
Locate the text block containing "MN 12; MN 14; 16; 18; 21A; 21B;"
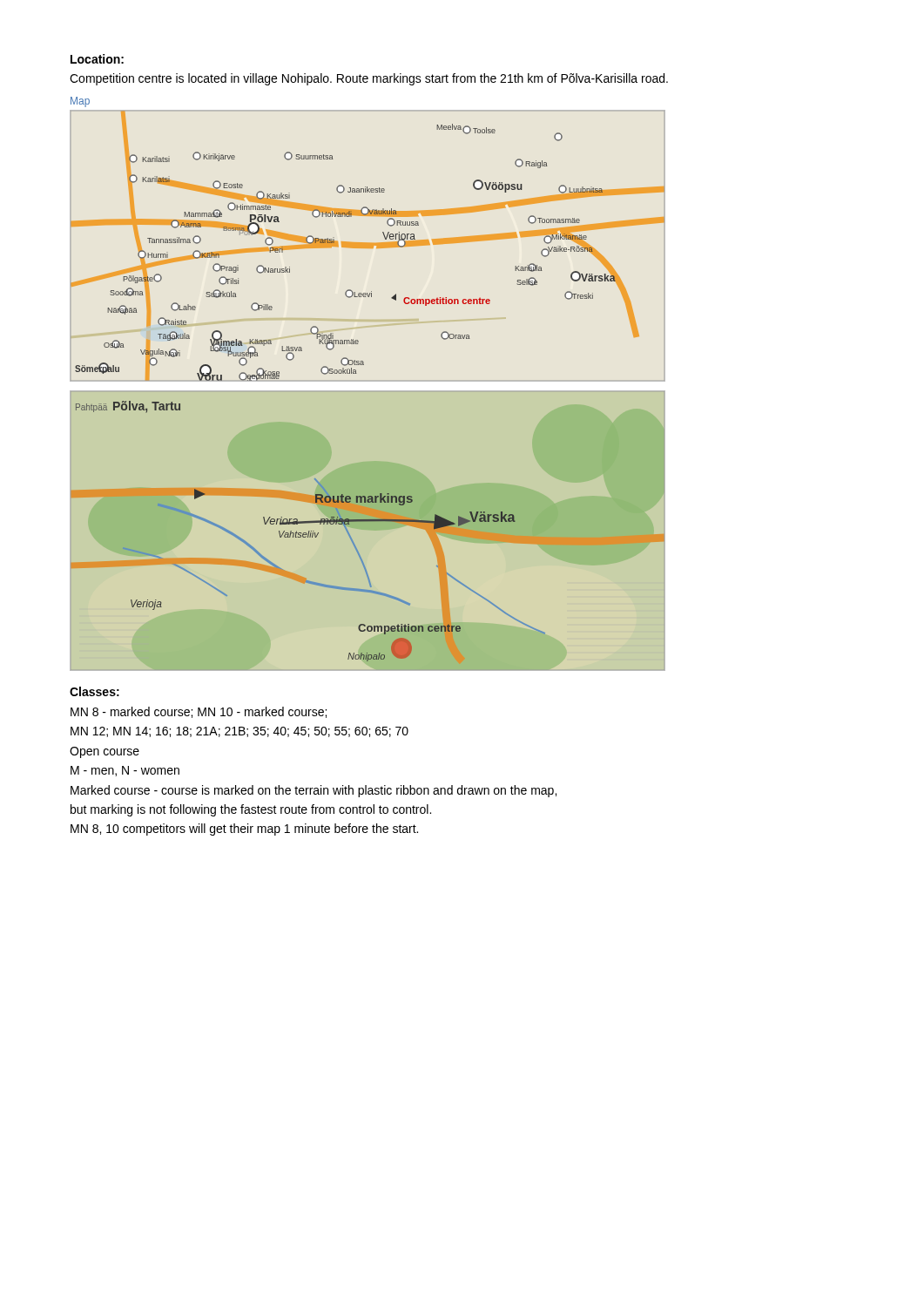239,731
